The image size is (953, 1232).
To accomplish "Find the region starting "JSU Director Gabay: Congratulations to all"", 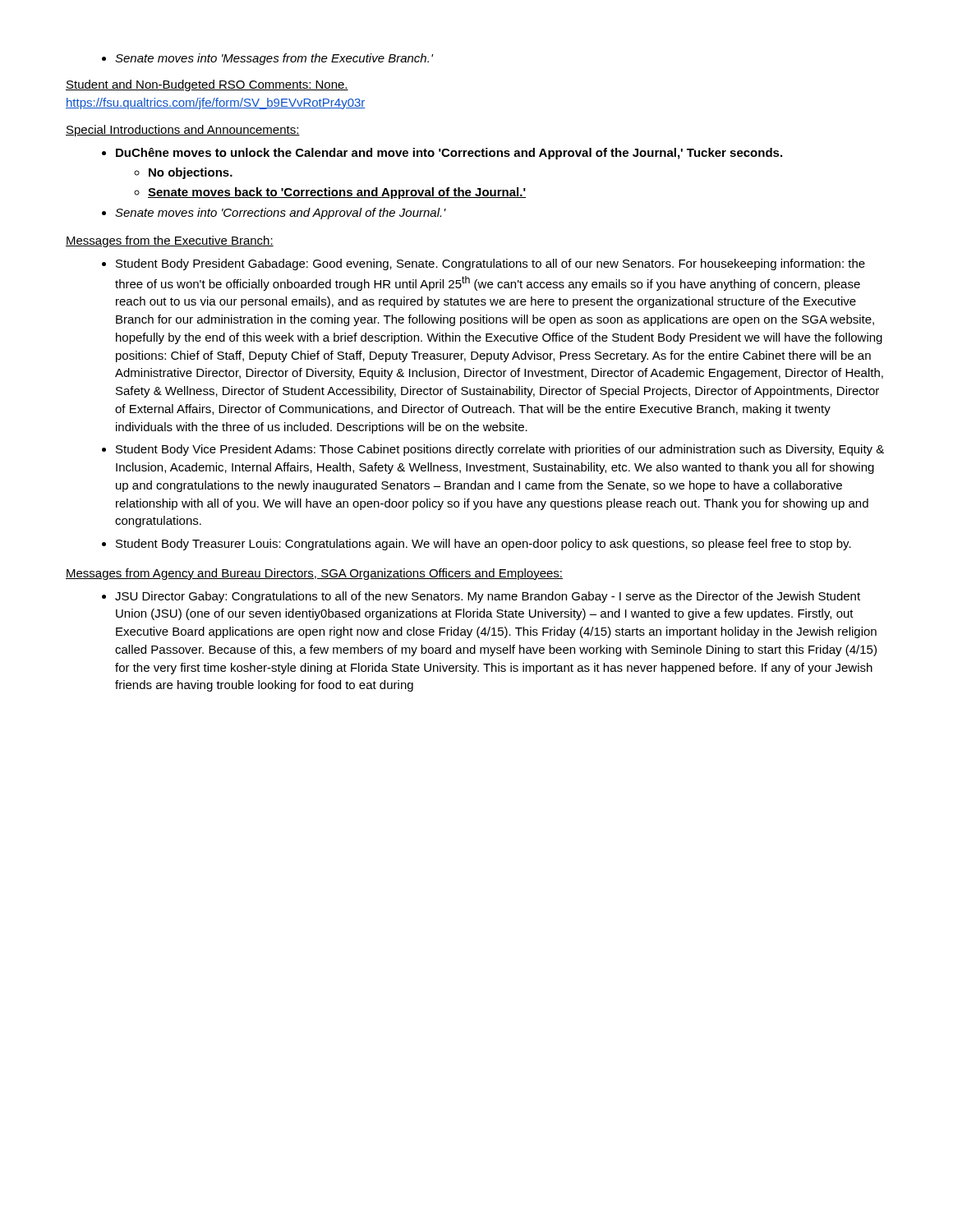I will coord(476,640).
